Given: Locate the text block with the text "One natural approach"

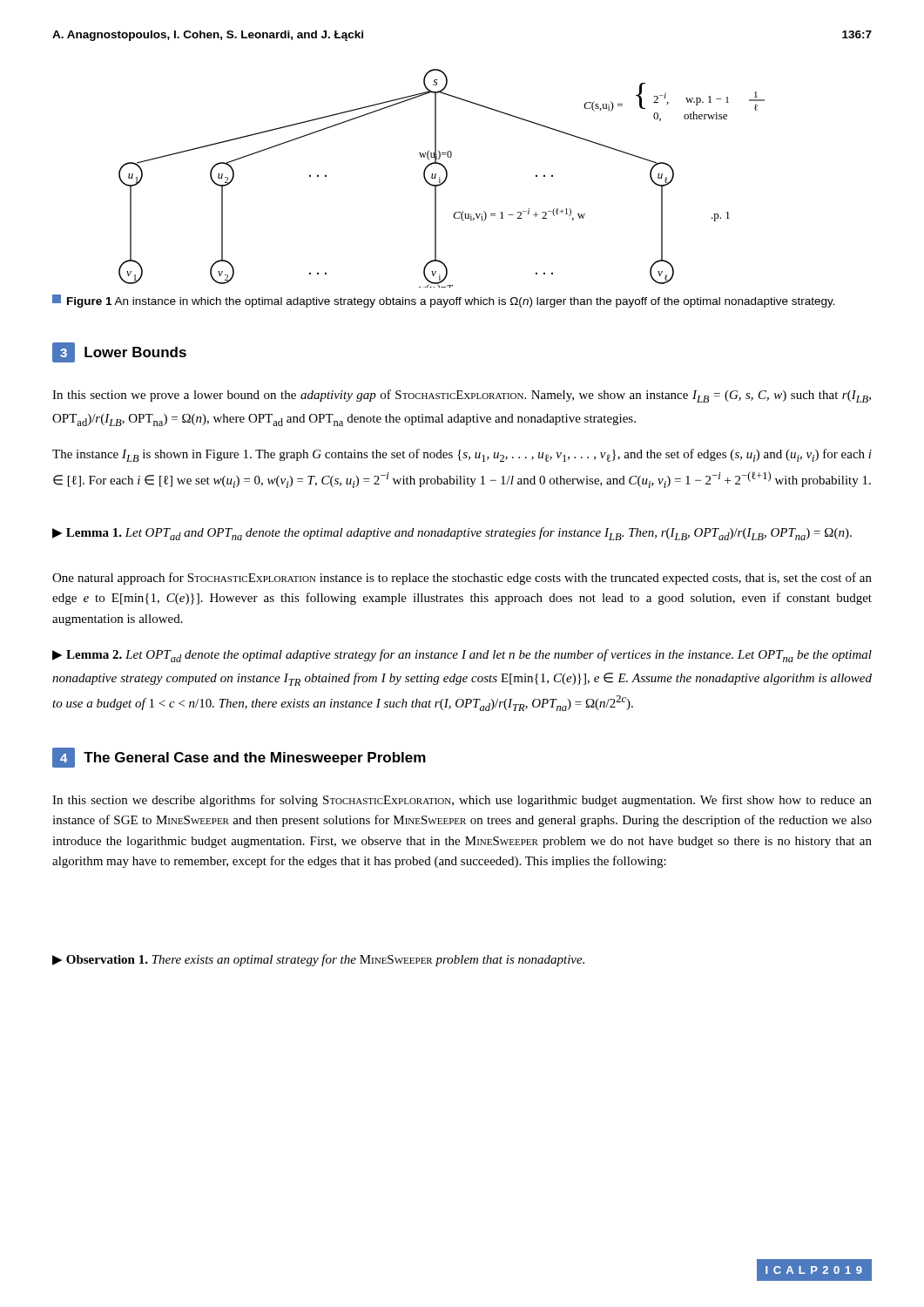Looking at the screenshot, I should [462, 598].
